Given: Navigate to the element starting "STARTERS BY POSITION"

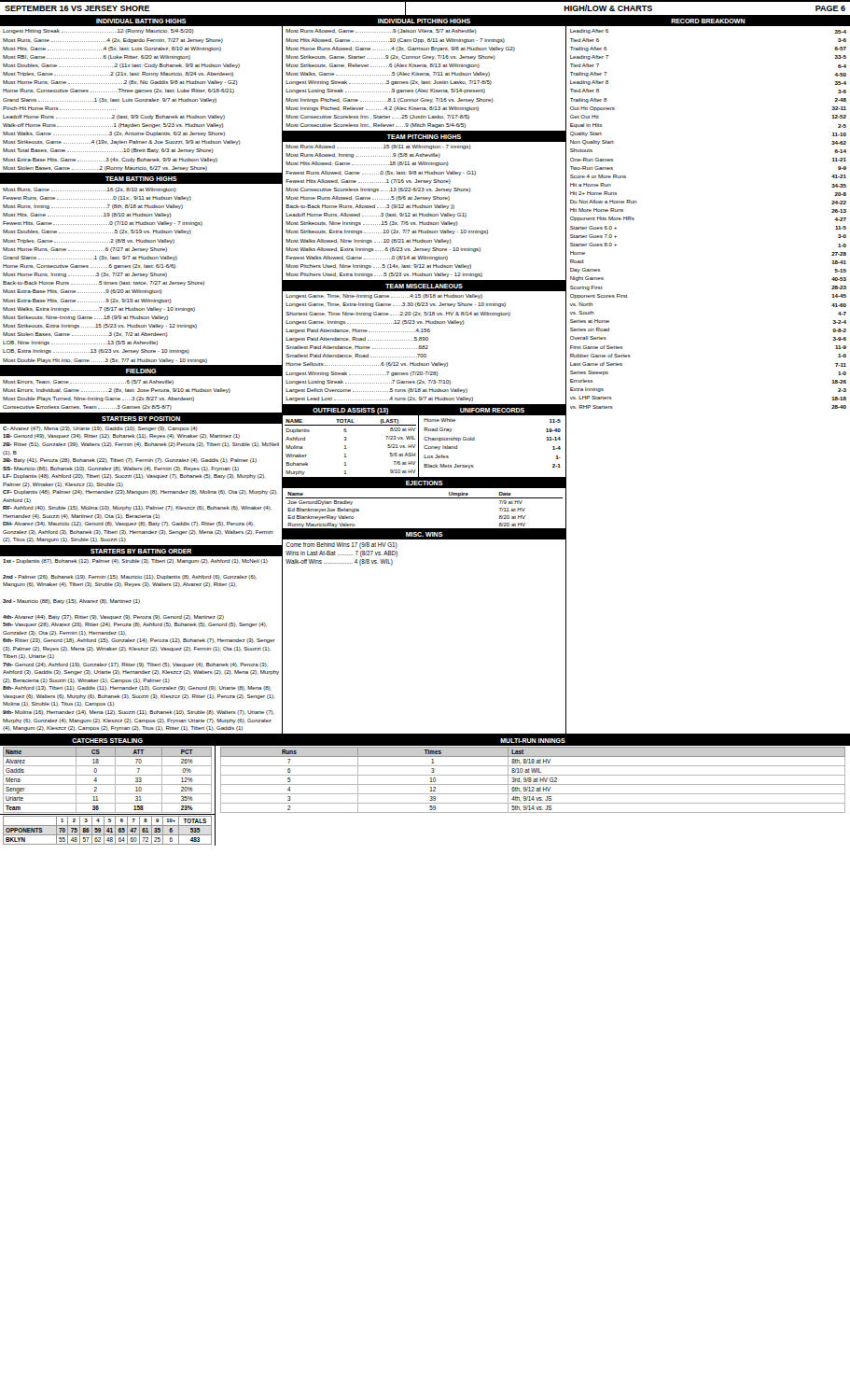Looking at the screenshot, I should coord(141,419).
